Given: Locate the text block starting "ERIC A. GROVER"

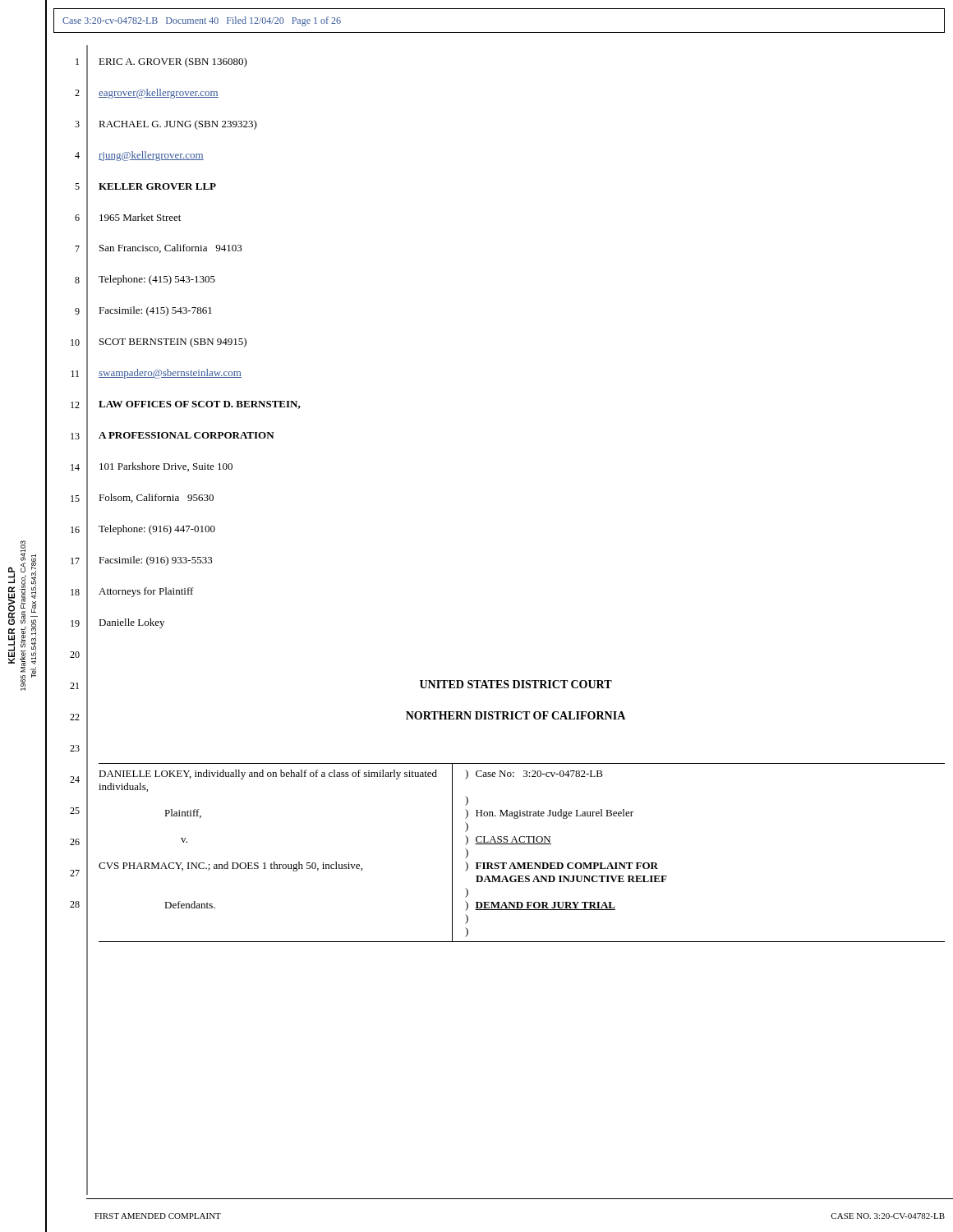Looking at the screenshot, I should [x=173, y=62].
